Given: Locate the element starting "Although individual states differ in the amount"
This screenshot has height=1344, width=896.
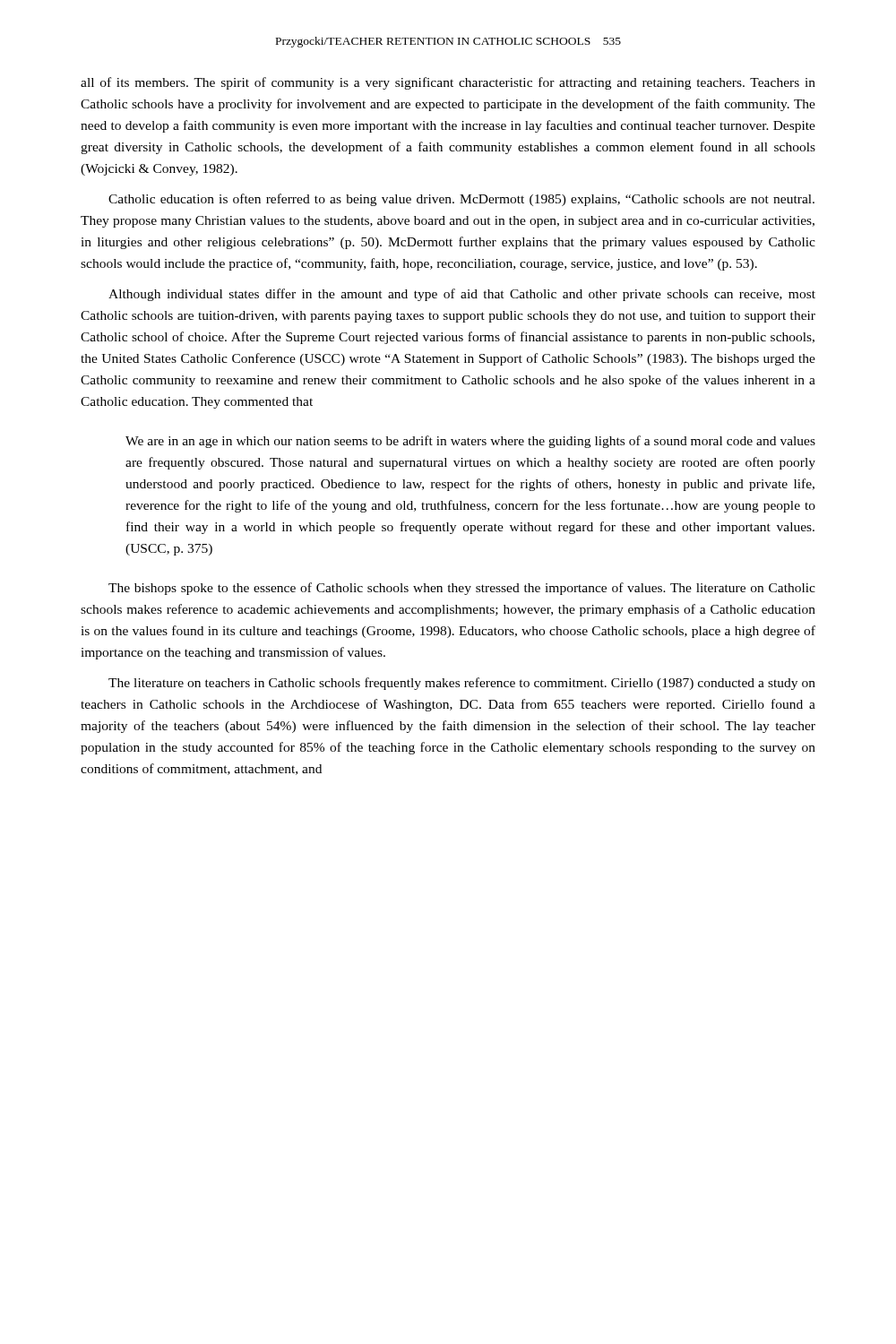Looking at the screenshot, I should pos(448,348).
